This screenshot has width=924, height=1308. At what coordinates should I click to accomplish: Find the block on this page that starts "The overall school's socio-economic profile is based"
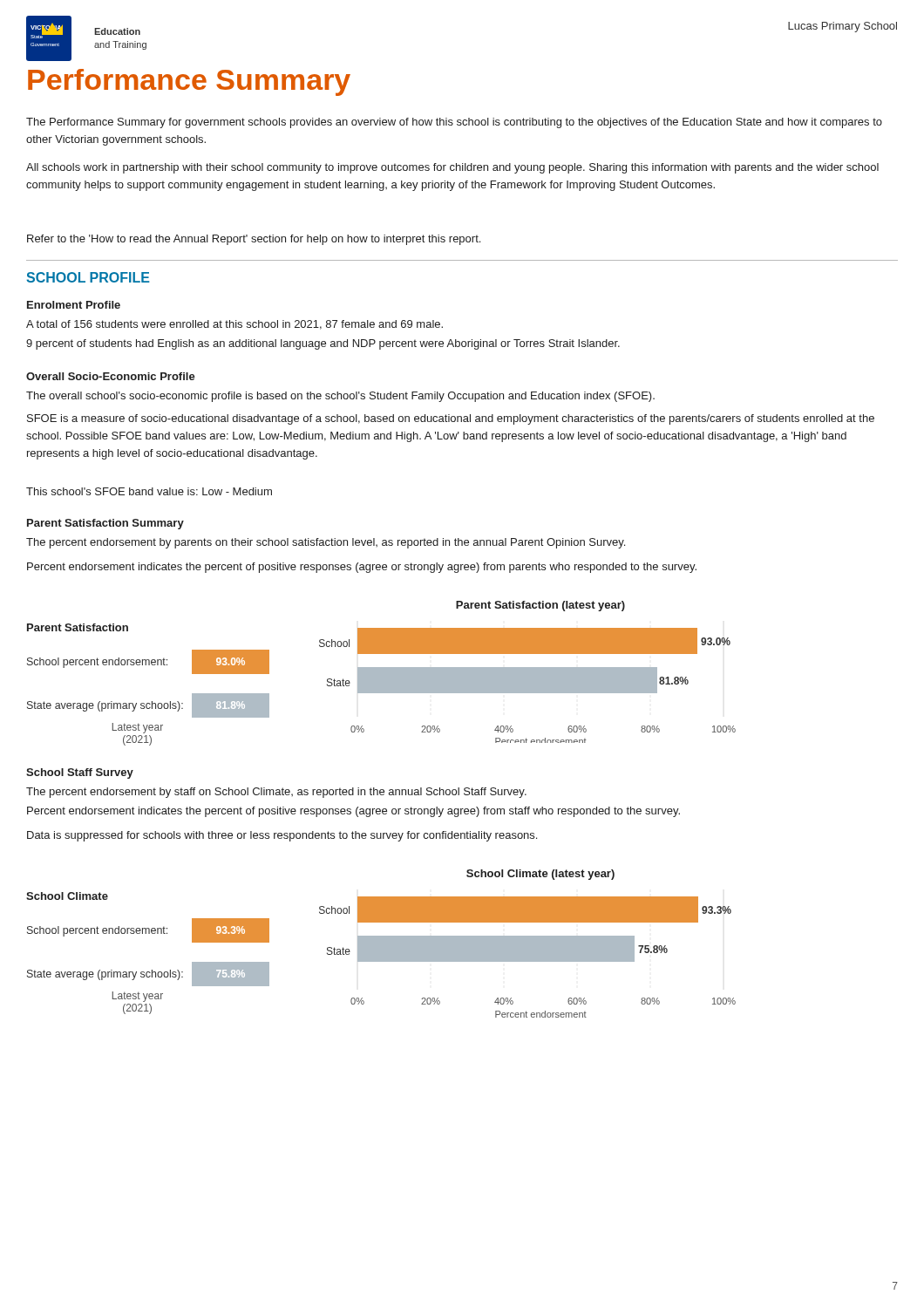pos(341,395)
